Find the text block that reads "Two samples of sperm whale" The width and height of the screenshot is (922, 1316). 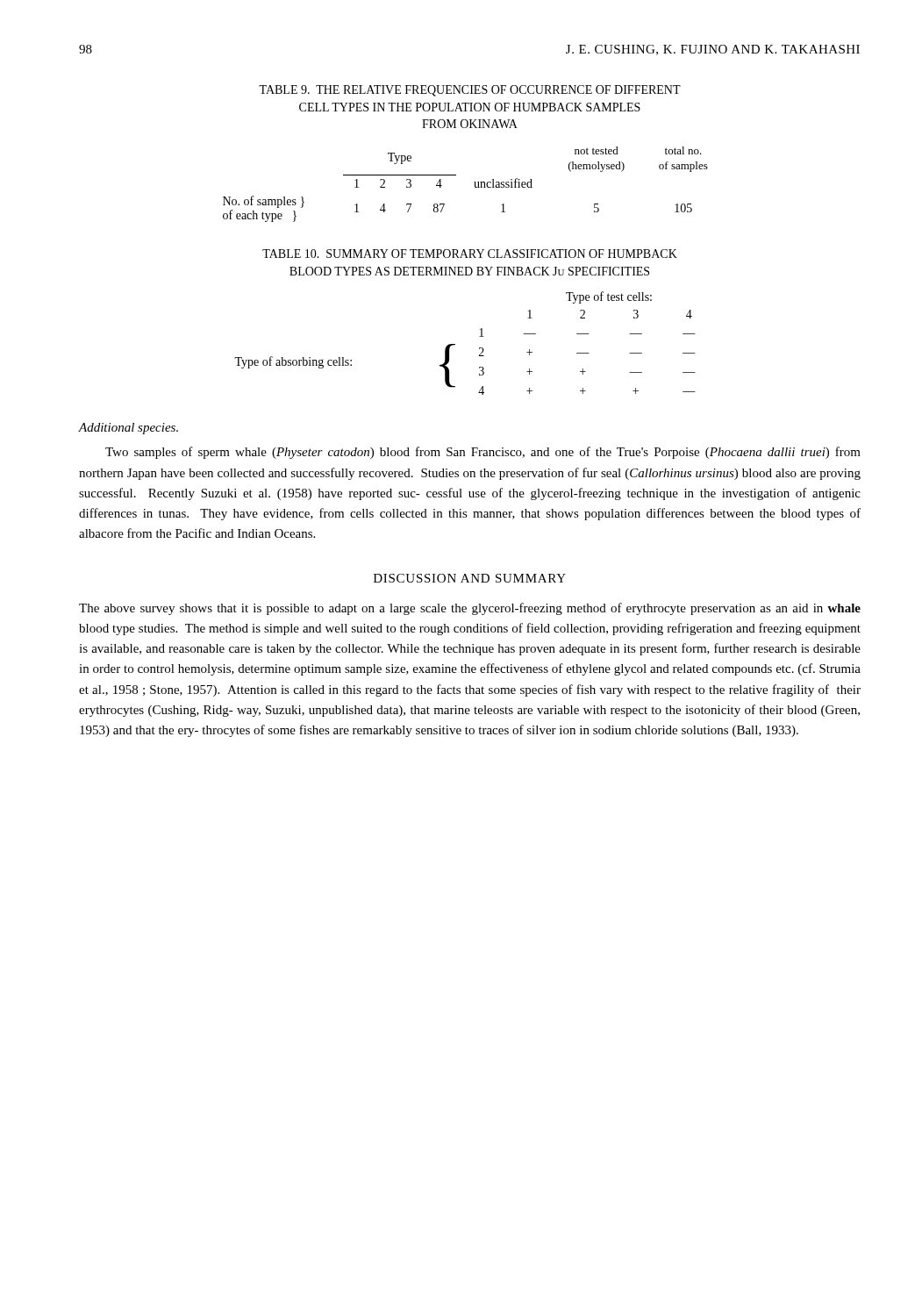pos(470,493)
